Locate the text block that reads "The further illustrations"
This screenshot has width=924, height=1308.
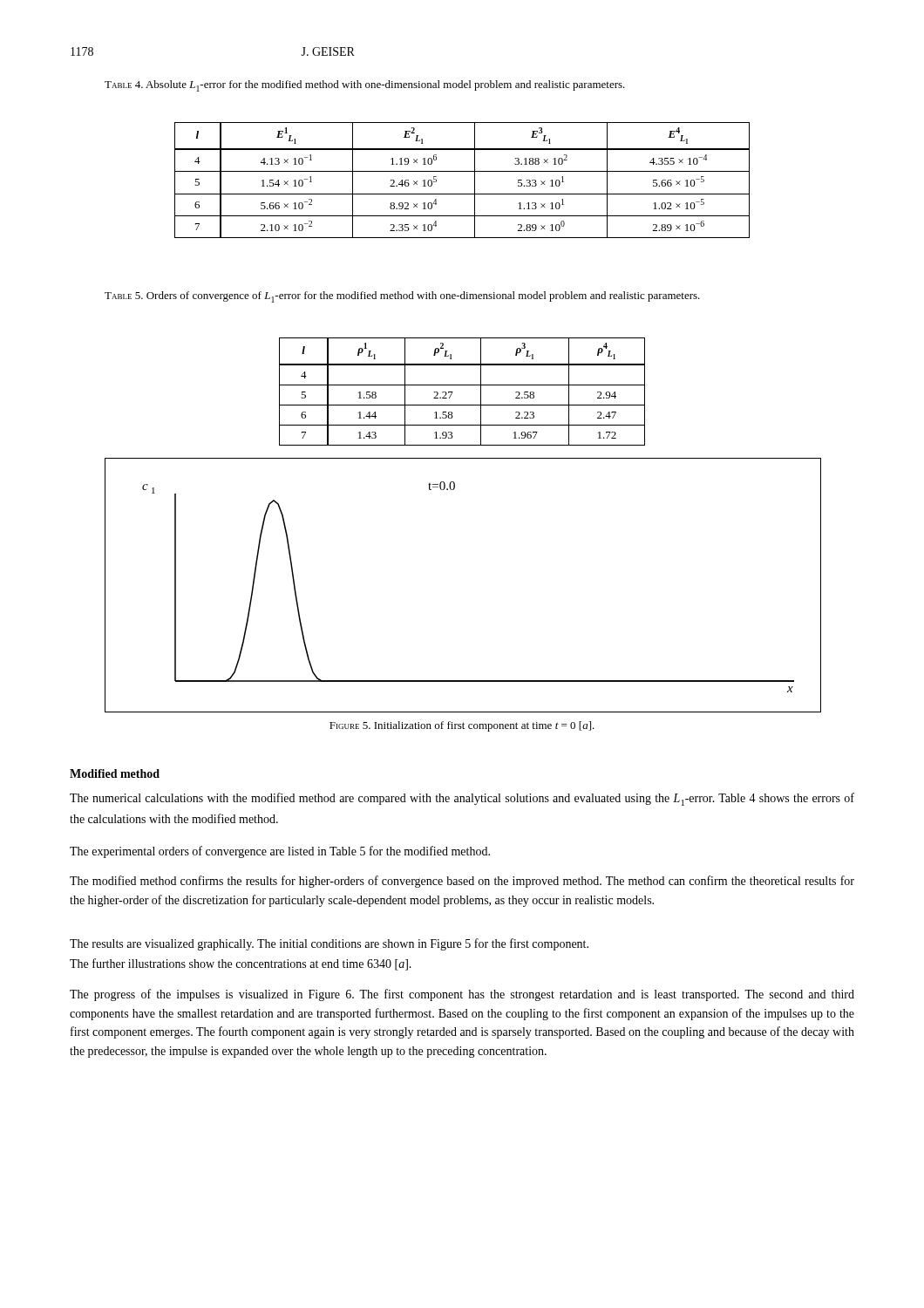click(x=241, y=964)
